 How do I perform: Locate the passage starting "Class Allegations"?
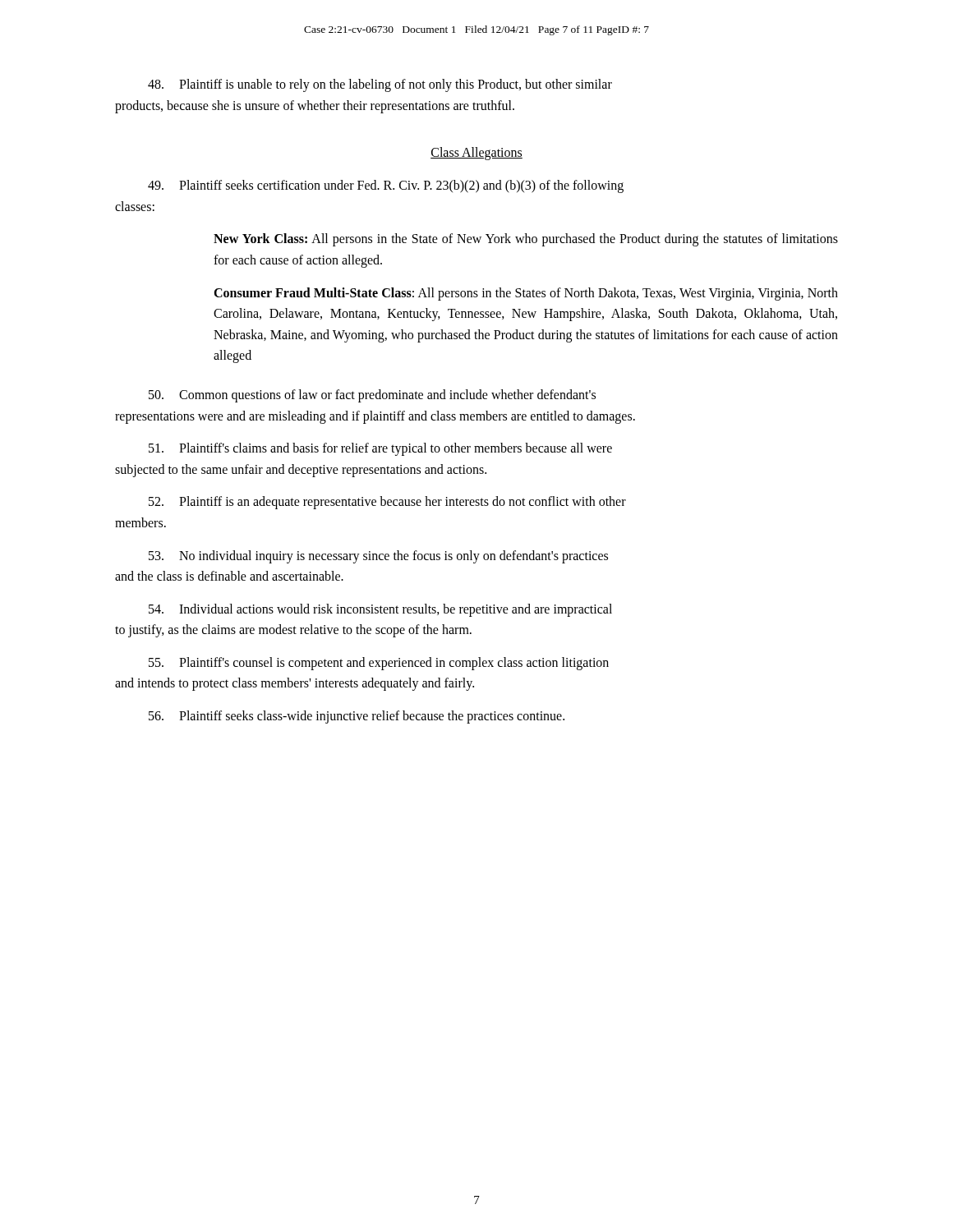(x=476, y=153)
